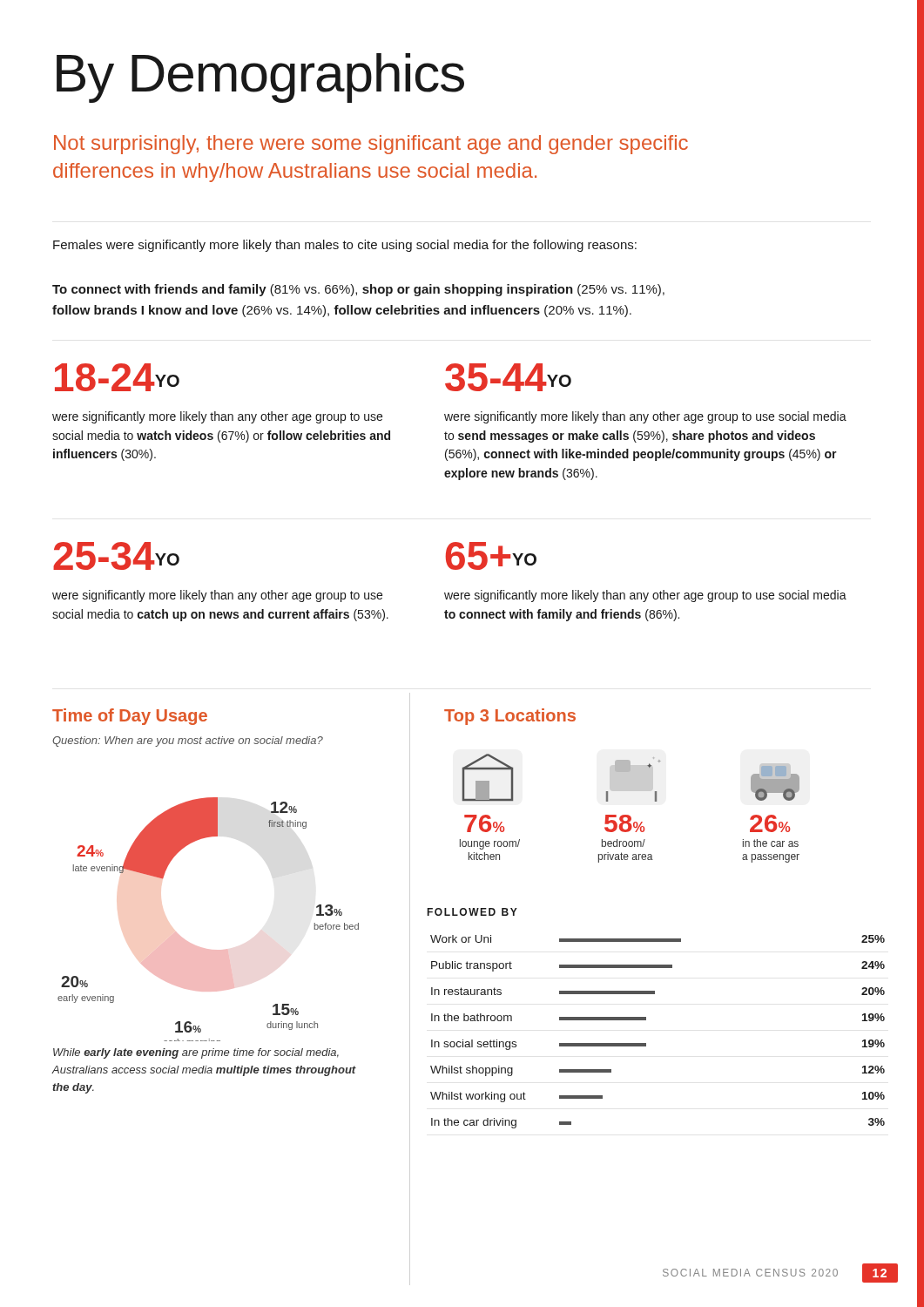This screenshot has width=924, height=1307.
Task: Click on the text block with the text "Females were significantly more"
Action: [x=345, y=244]
